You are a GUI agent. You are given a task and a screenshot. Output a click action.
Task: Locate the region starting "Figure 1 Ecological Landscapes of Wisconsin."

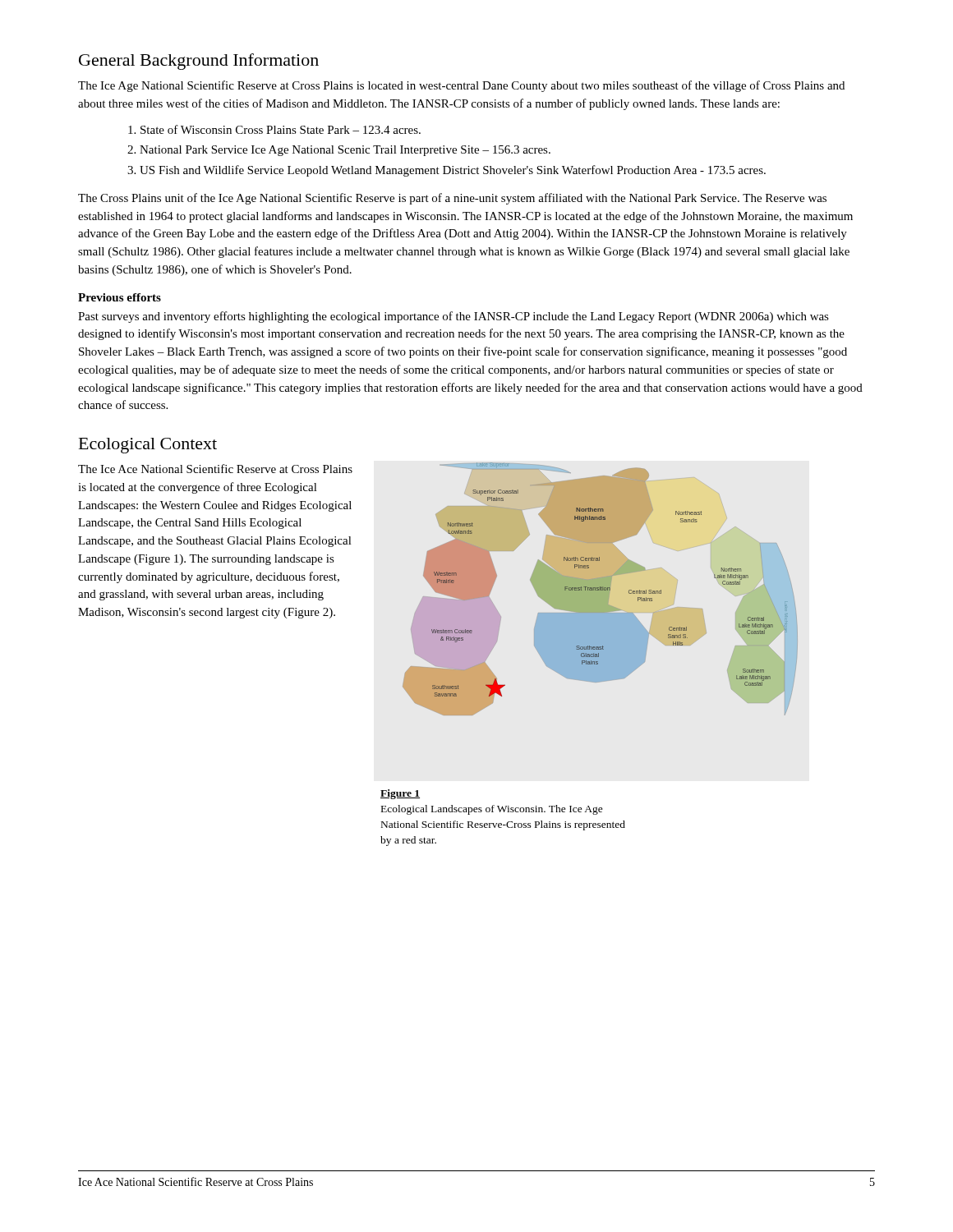pyautogui.click(x=503, y=816)
